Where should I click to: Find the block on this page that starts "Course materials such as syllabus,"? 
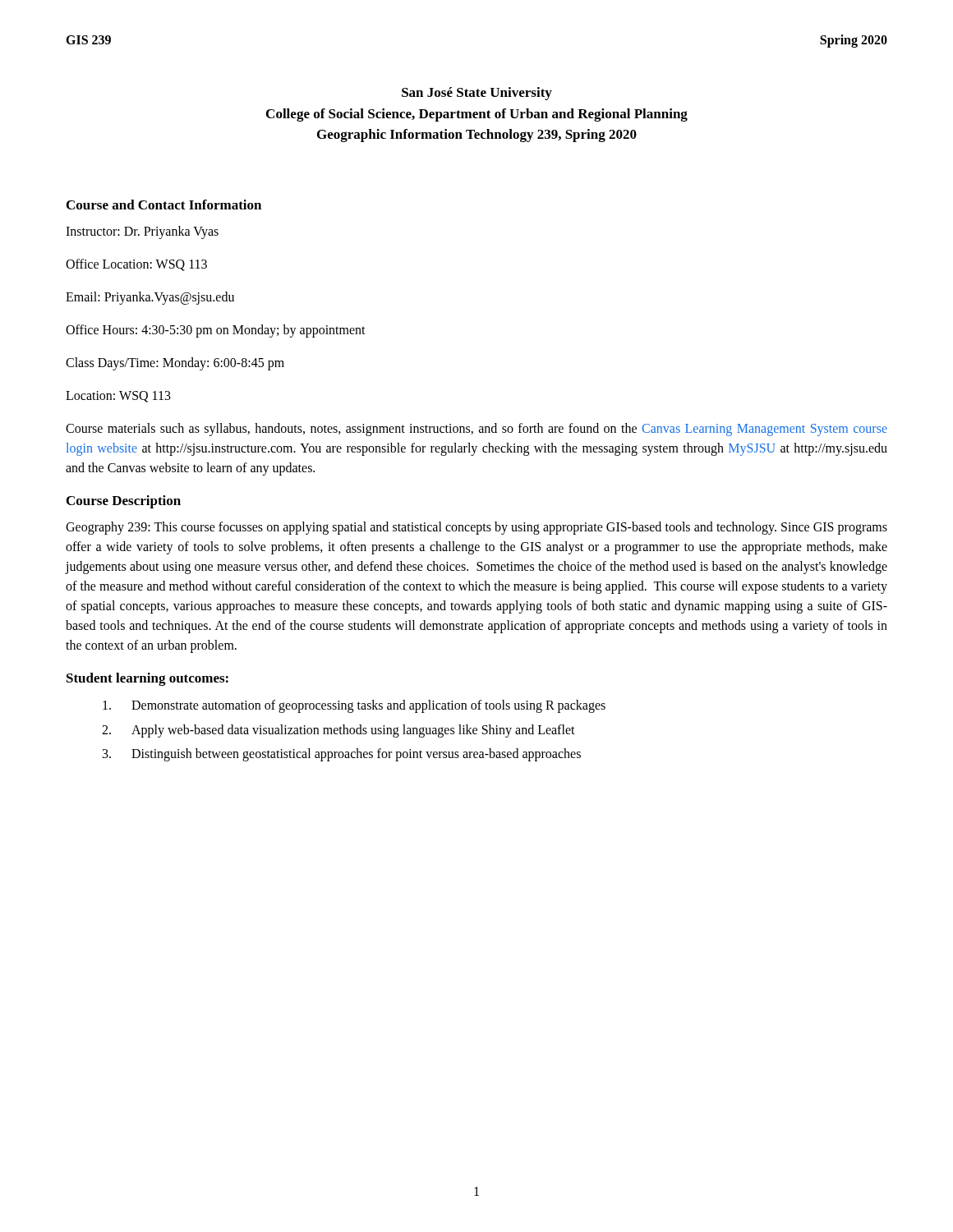click(476, 448)
